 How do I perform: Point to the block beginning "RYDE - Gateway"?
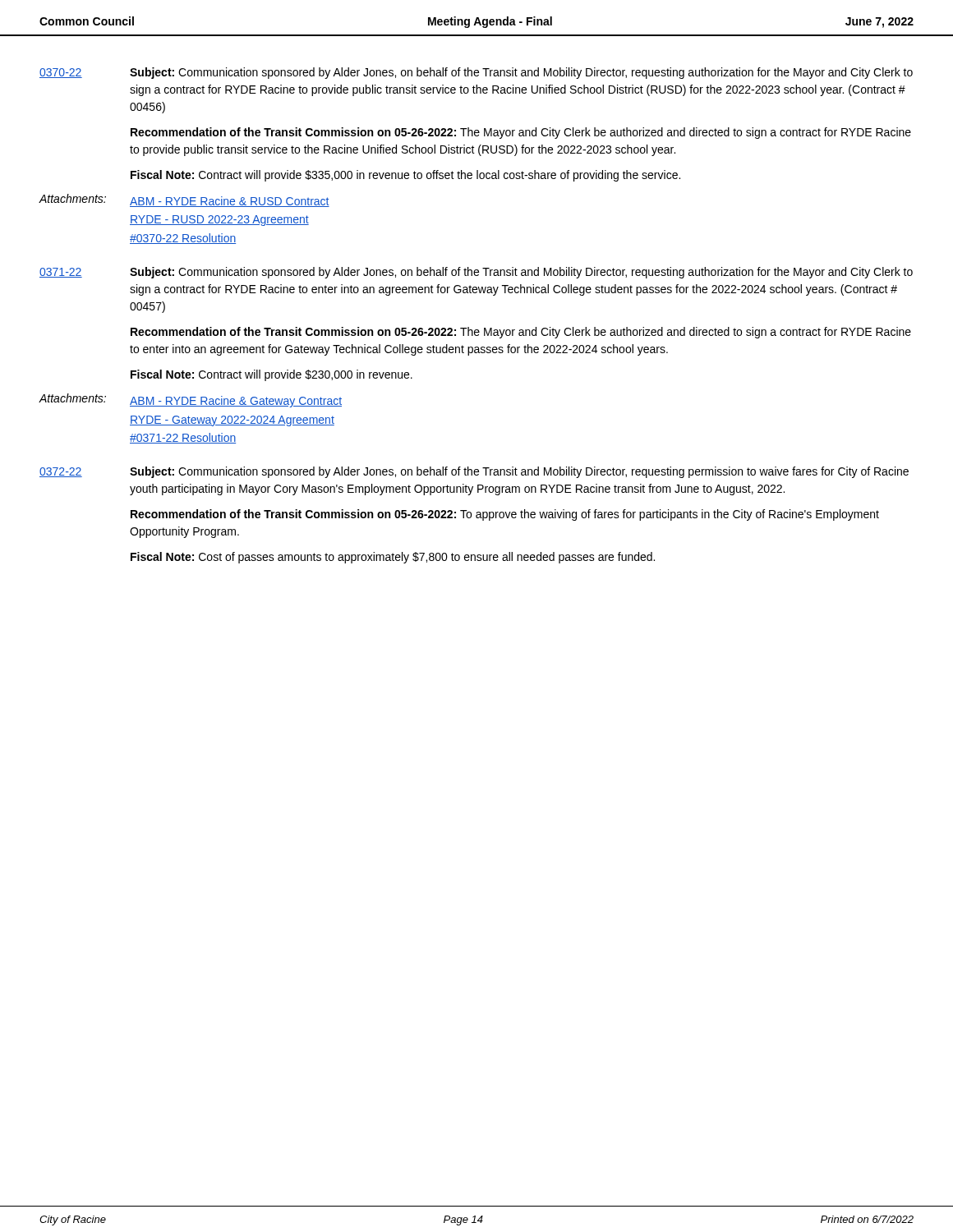click(x=232, y=421)
